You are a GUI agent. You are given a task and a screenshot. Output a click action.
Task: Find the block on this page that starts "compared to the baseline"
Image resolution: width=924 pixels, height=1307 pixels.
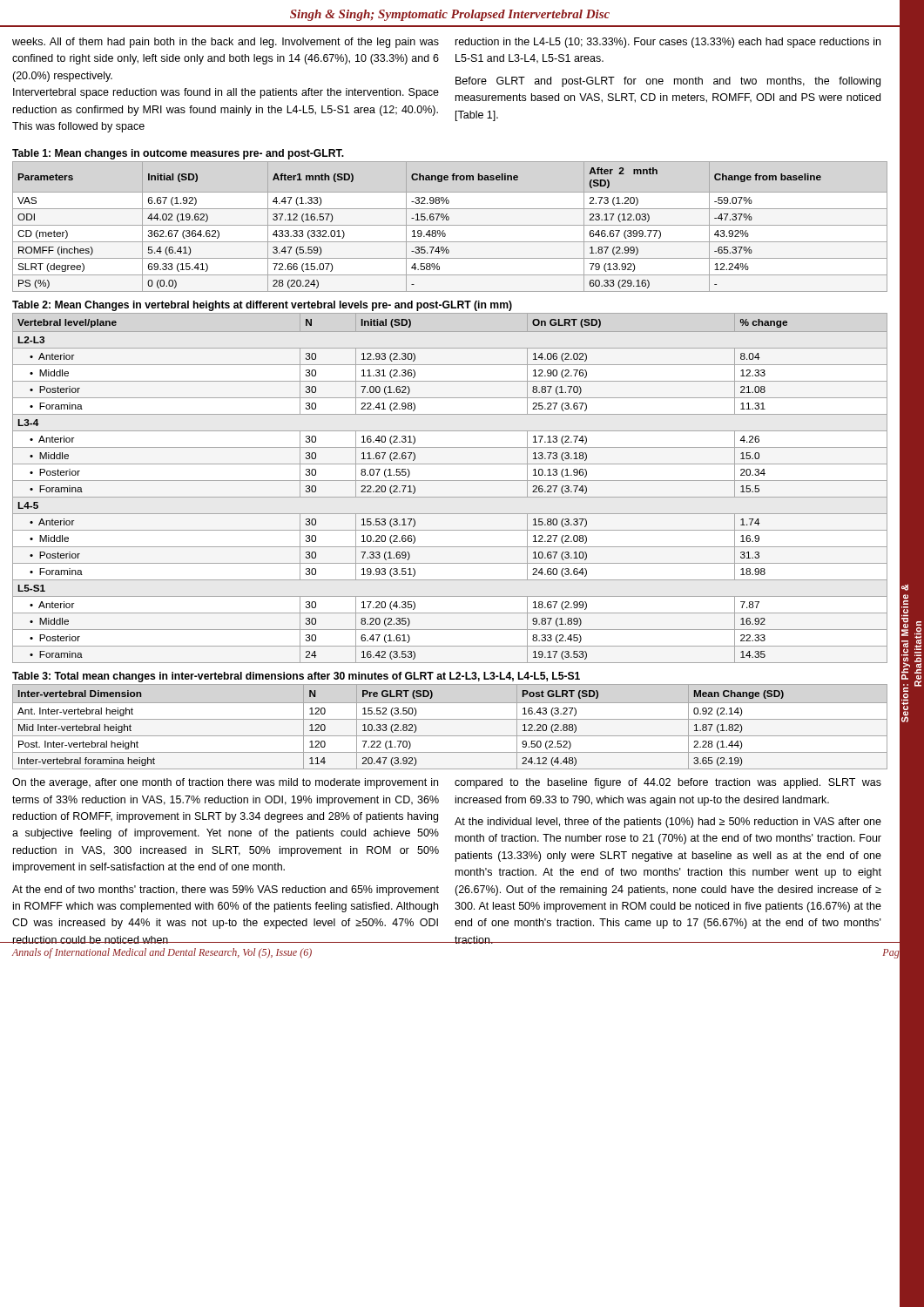(x=668, y=791)
